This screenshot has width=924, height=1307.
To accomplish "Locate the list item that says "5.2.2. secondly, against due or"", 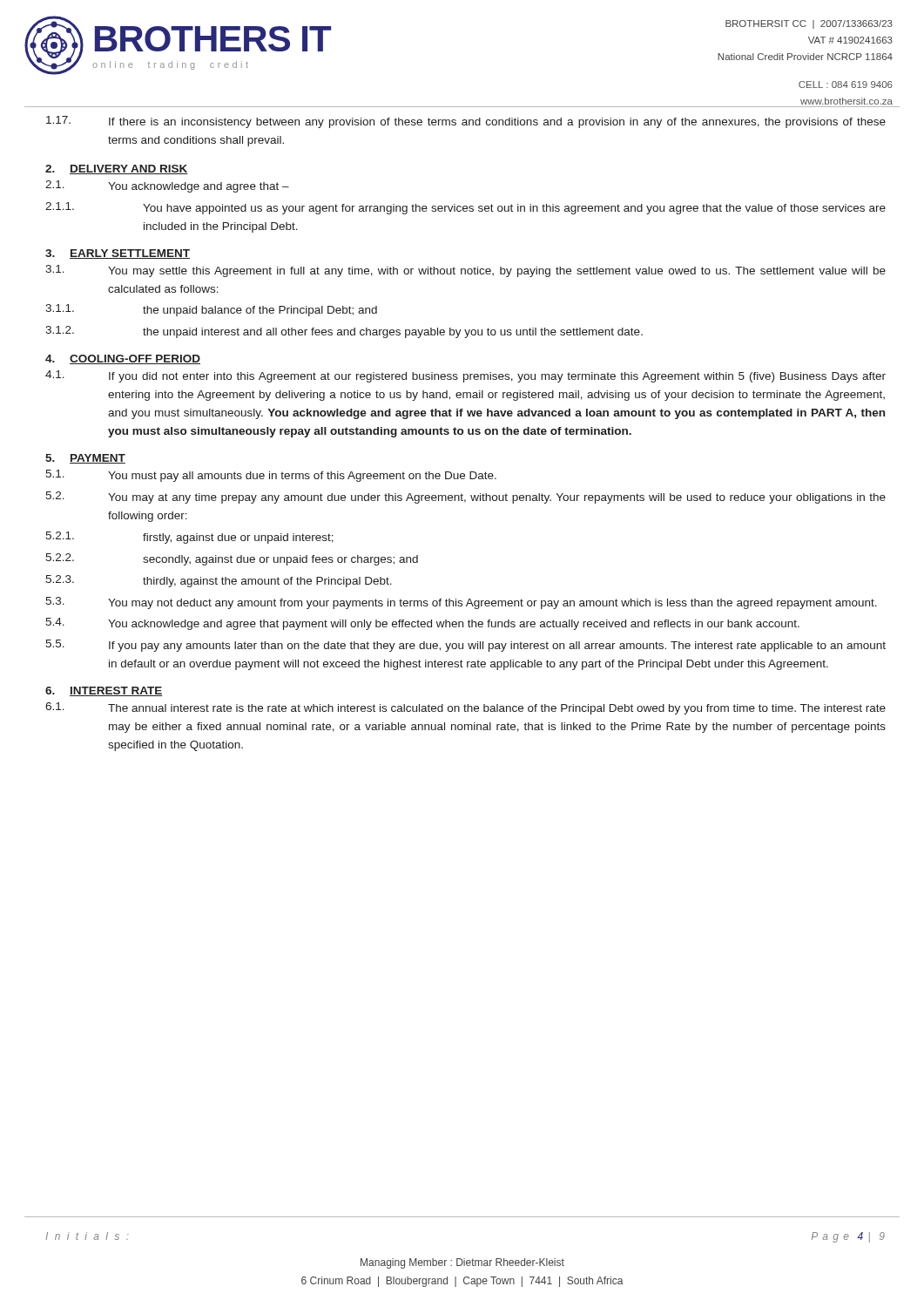I will tap(232, 559).
